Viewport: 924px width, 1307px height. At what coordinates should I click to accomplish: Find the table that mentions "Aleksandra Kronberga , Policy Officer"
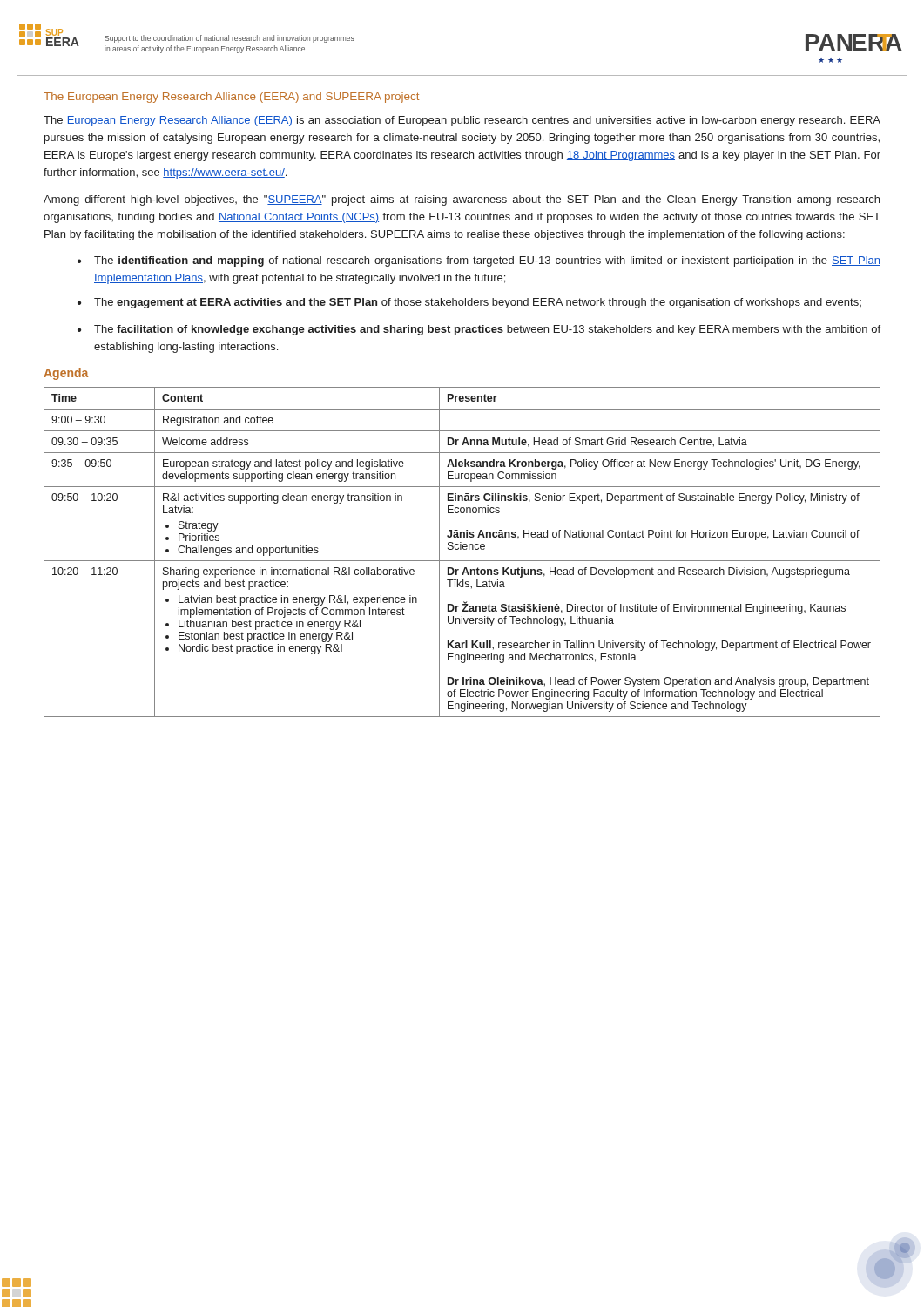pyautogui.click(x=462, y=552)
